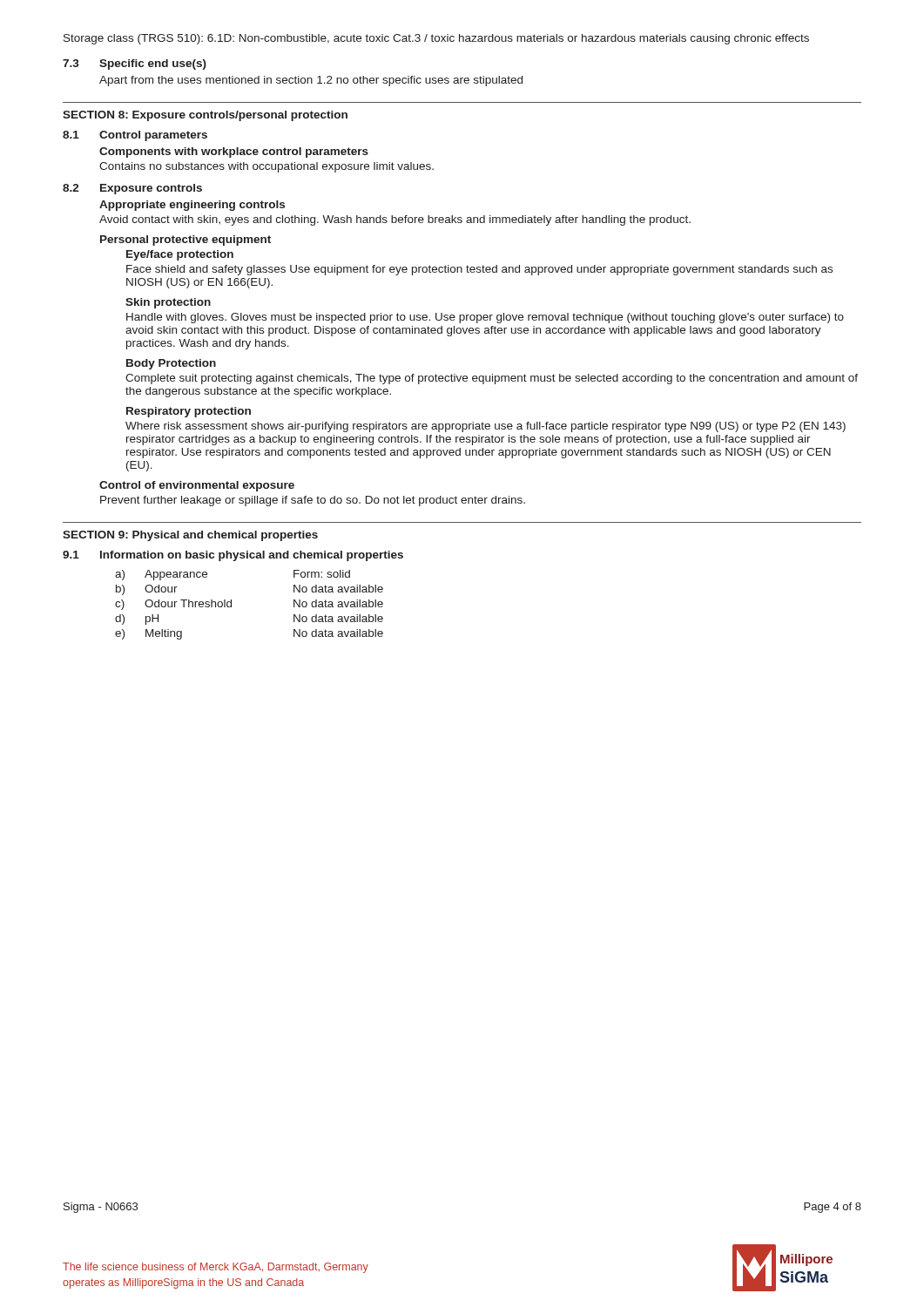924x1307 pixels.
Task: Where is the passage that starts "Contains no substances with occupational exposure"?
Action: click(267, 166)
